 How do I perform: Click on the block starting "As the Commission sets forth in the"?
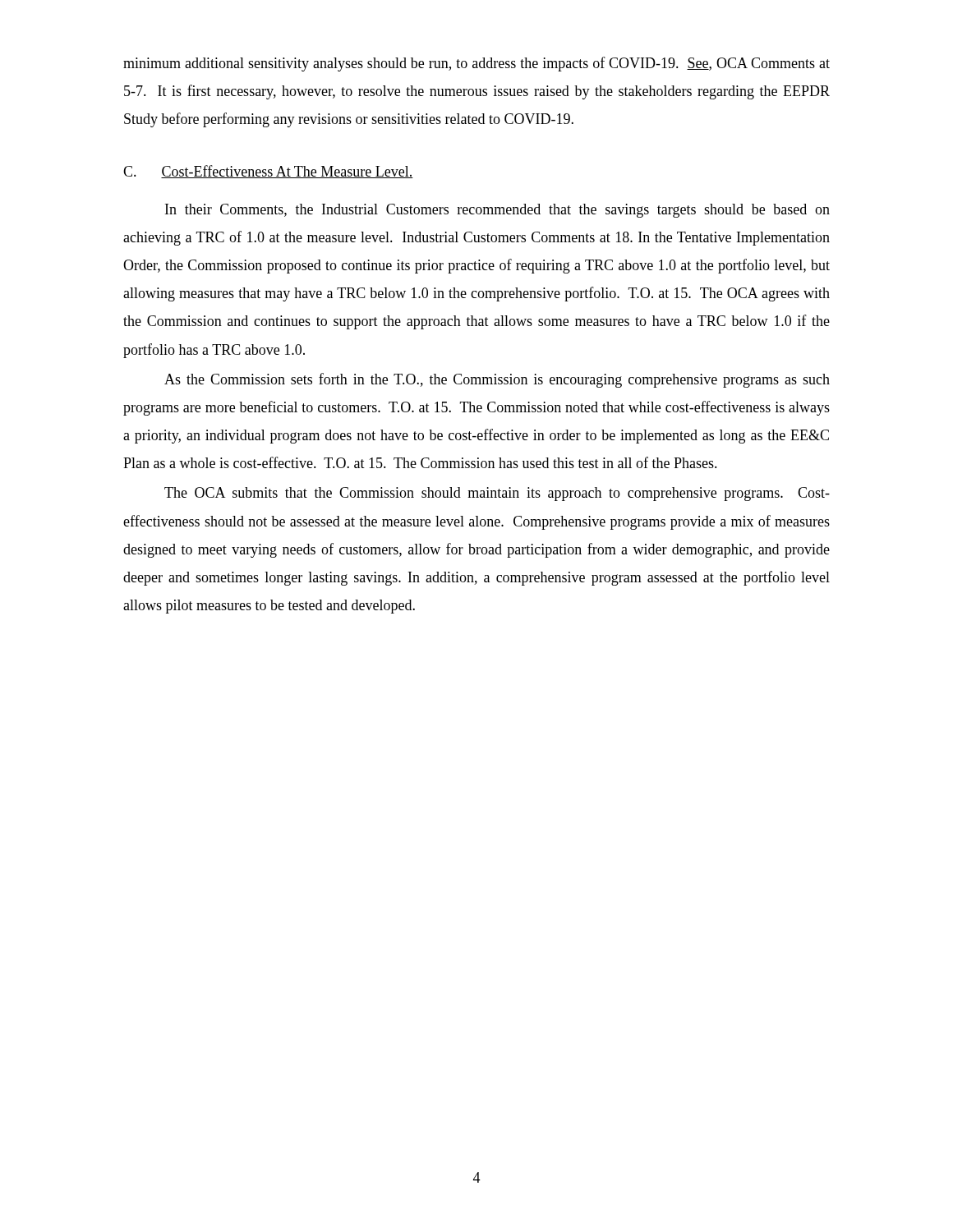(x=476, y=421)
